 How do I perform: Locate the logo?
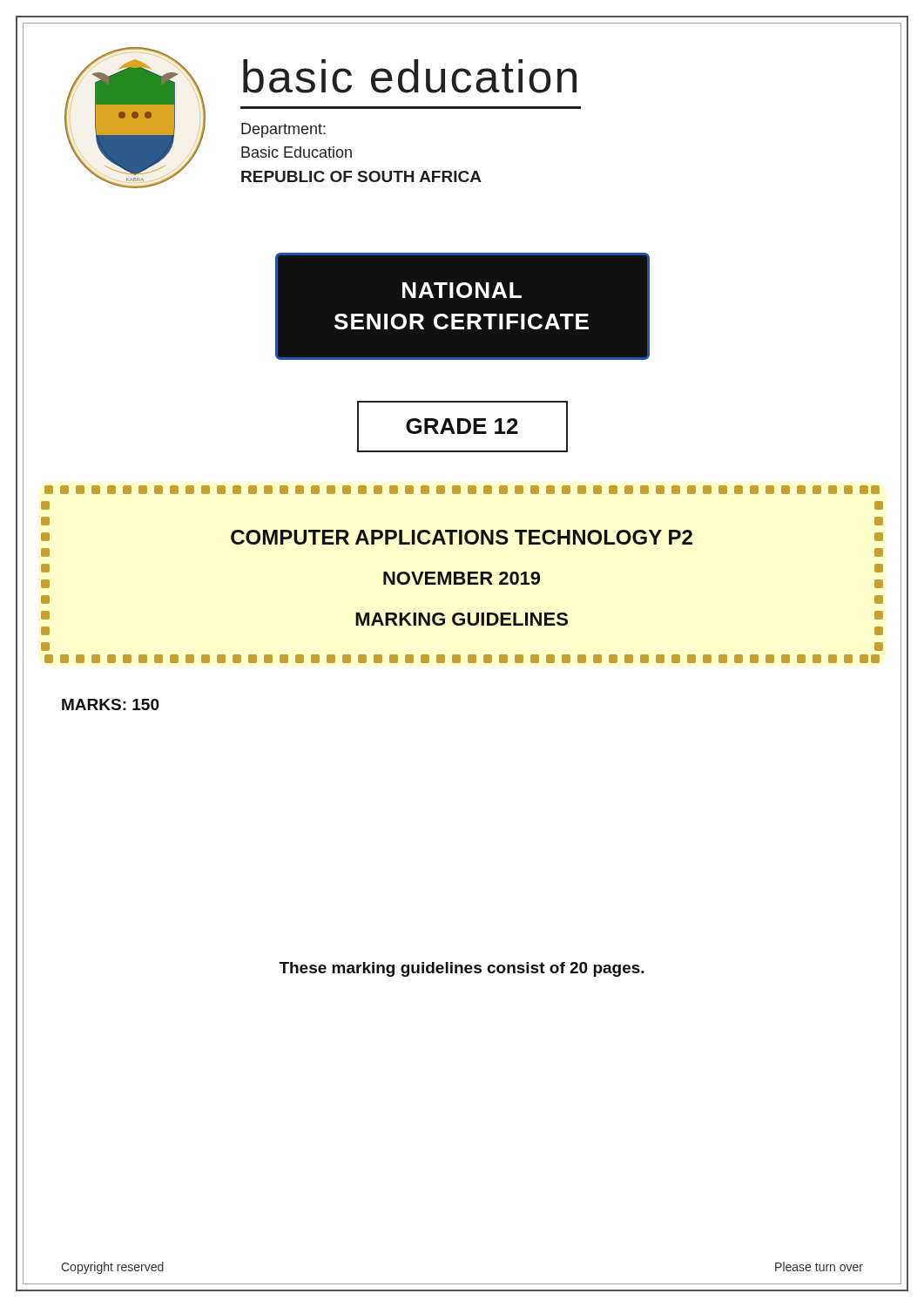tap(135, 118)
